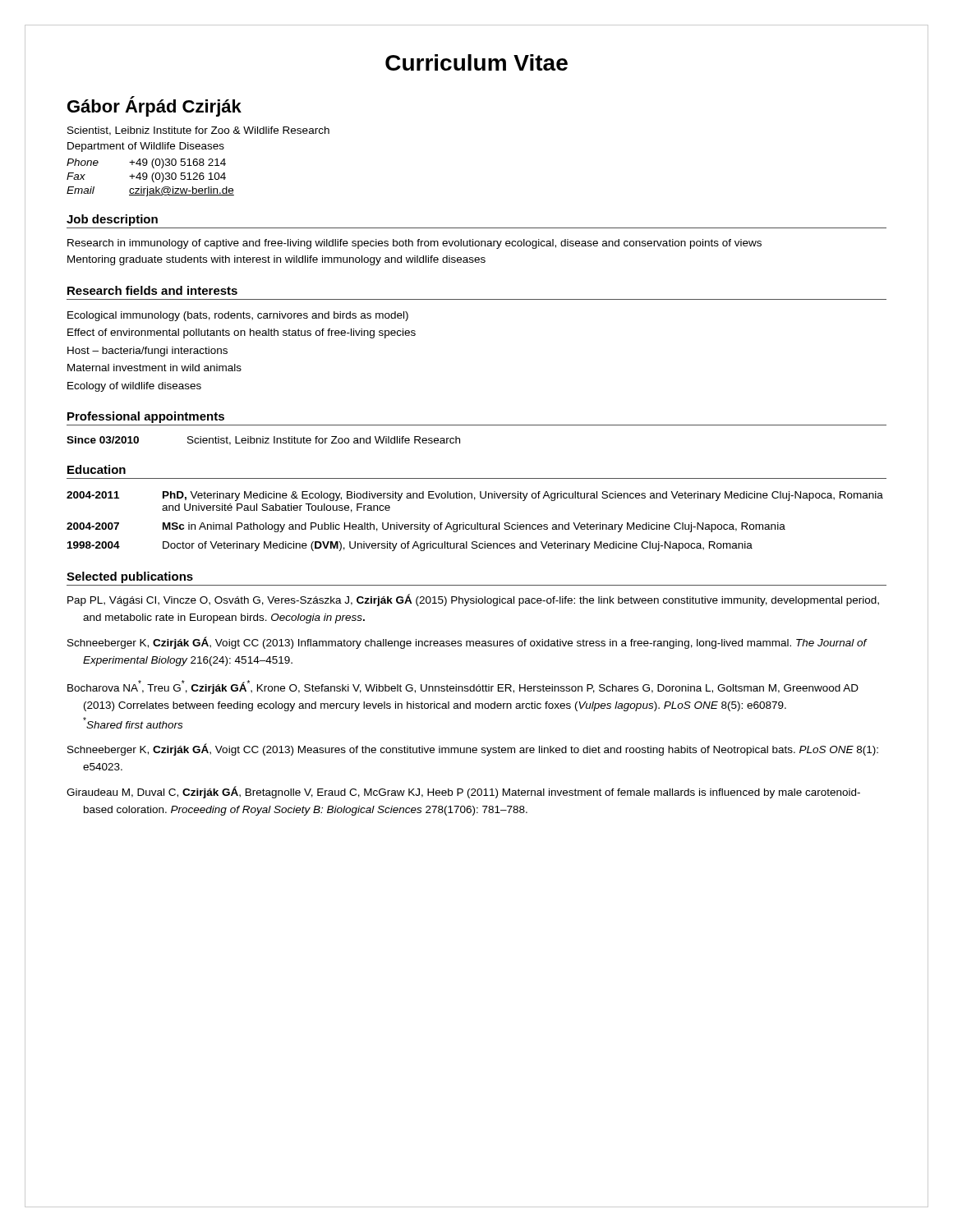The width and height of the screenshot is (953, 1232).
Task: Point to the region starting "Ecological immunology (bats, rodents, carnivores and birds as"
Action: pos(238,316)
